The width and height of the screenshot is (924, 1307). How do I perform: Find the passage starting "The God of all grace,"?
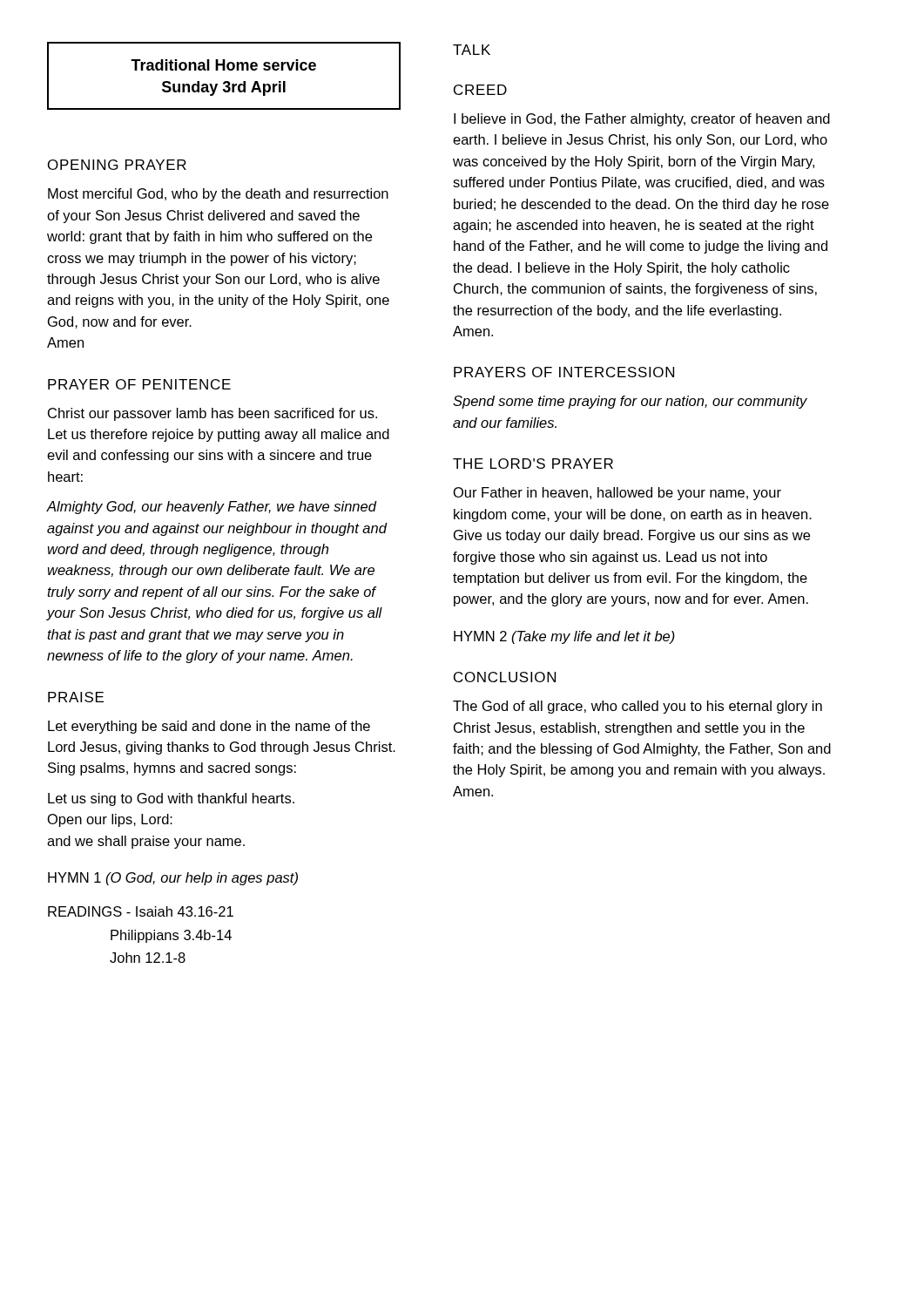coord(643,749)
